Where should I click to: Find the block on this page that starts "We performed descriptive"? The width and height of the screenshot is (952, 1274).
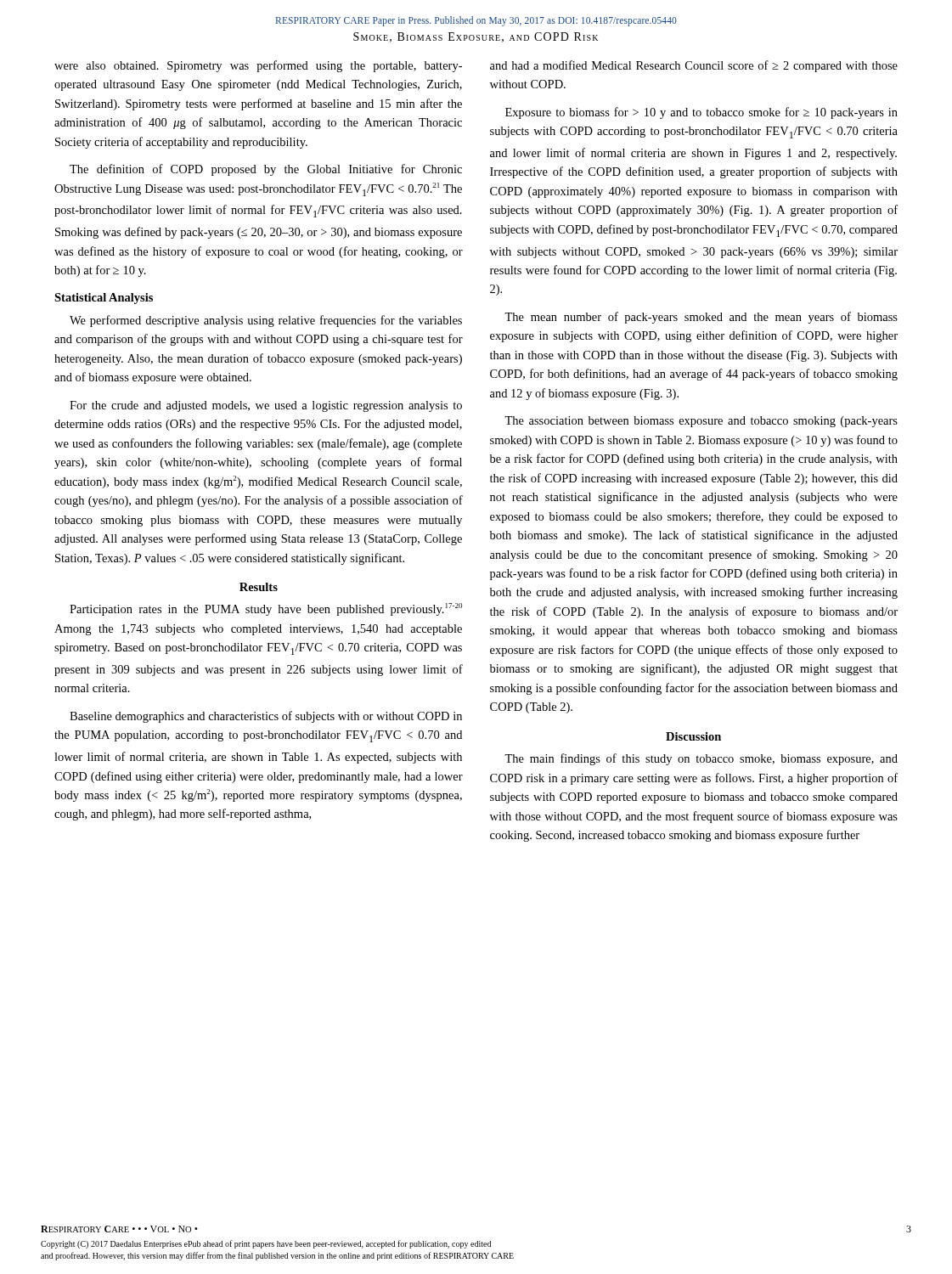point(258,439)
